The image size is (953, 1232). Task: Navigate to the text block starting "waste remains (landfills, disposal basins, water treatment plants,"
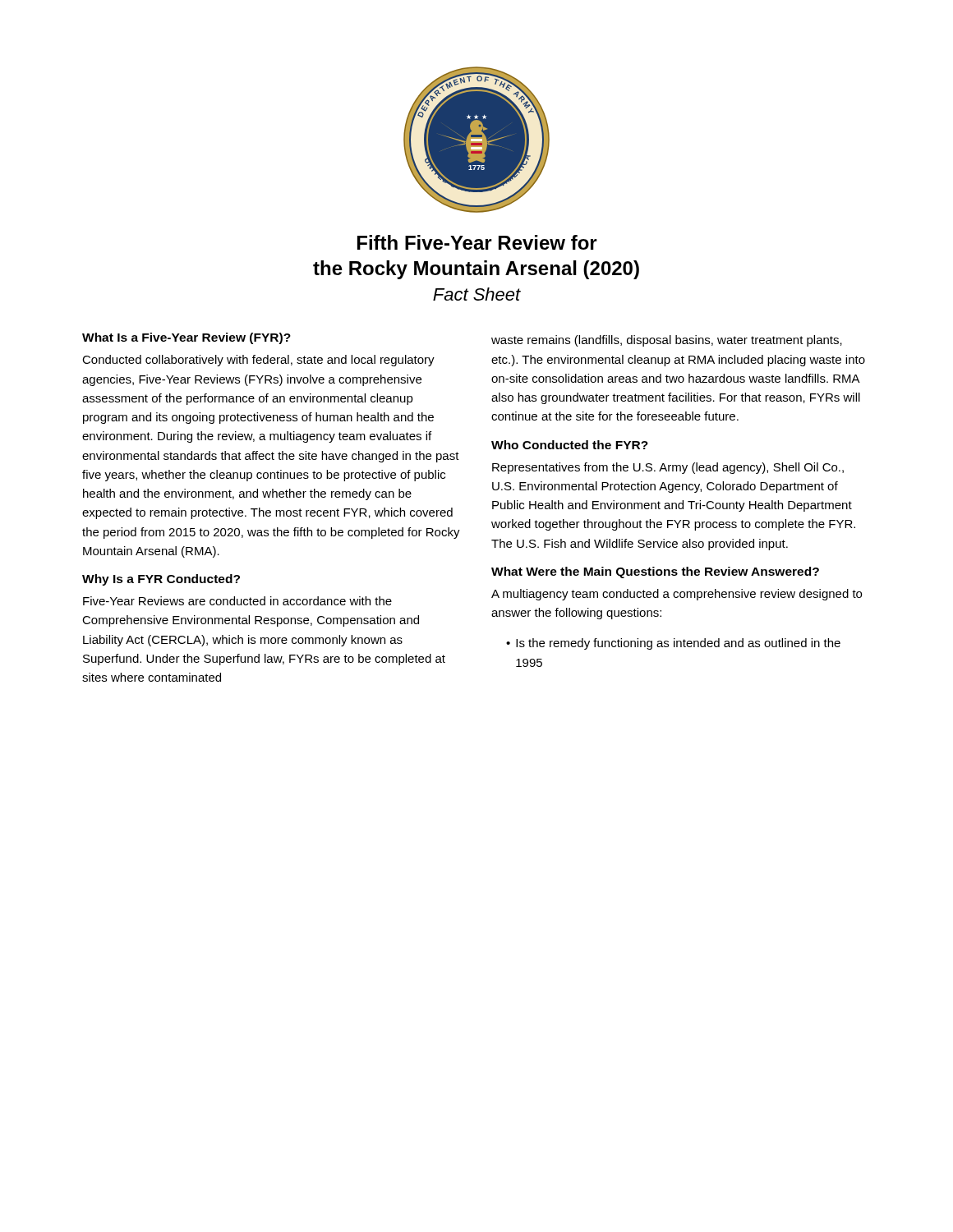click(x=681, y=378)
